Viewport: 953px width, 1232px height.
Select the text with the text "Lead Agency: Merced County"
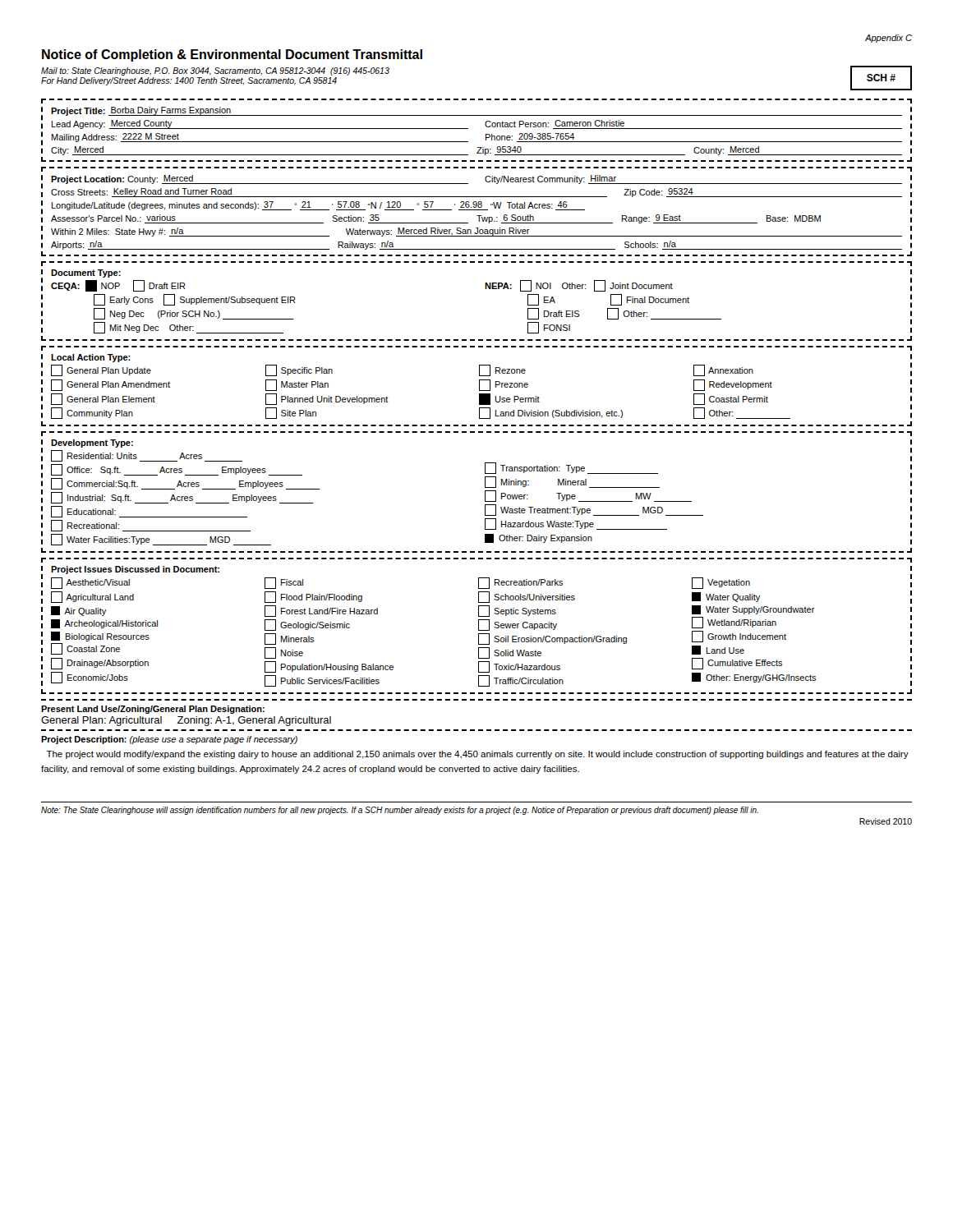tap(260, 124)
